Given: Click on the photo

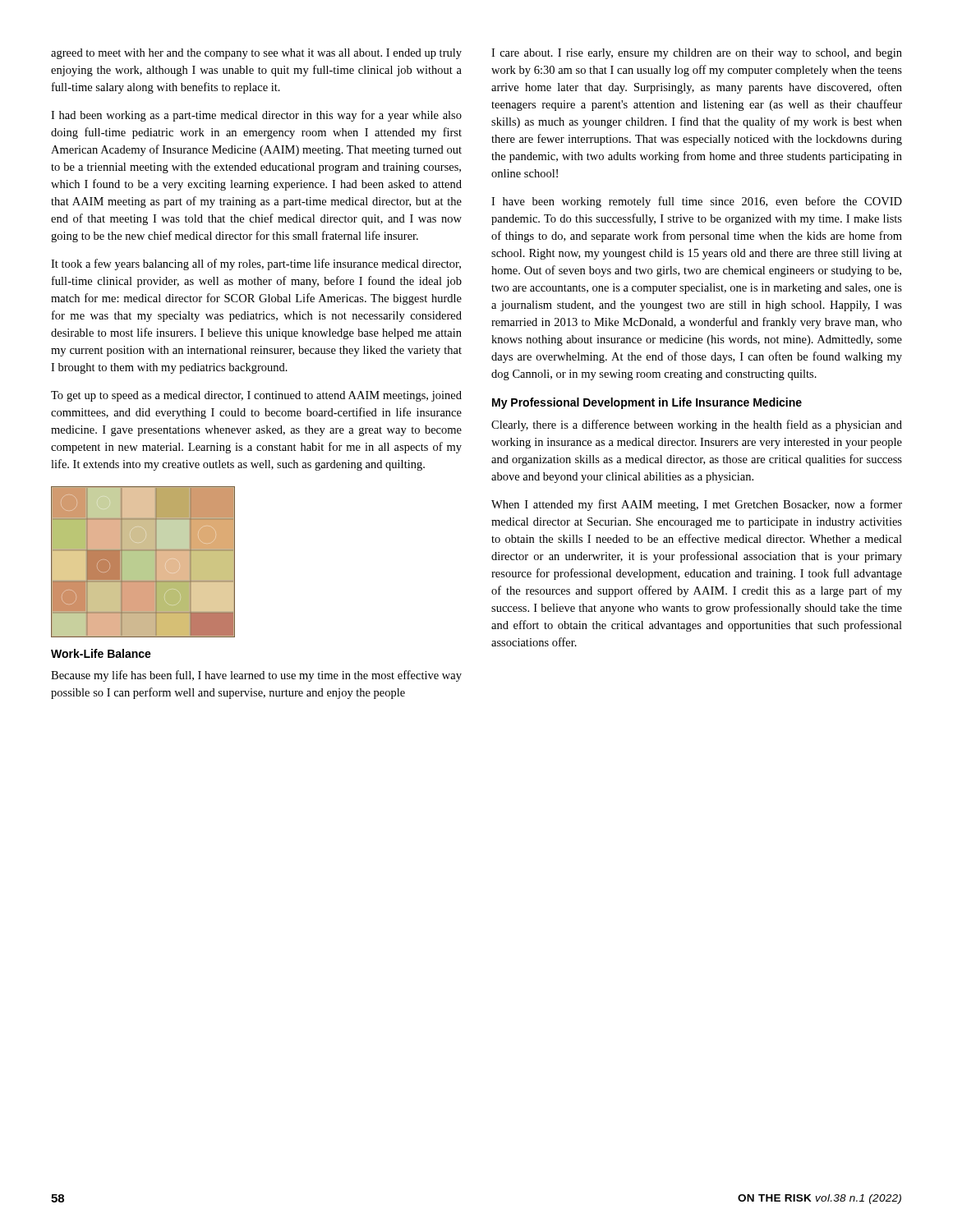Looking at the screenshot, I should [256, 562].
